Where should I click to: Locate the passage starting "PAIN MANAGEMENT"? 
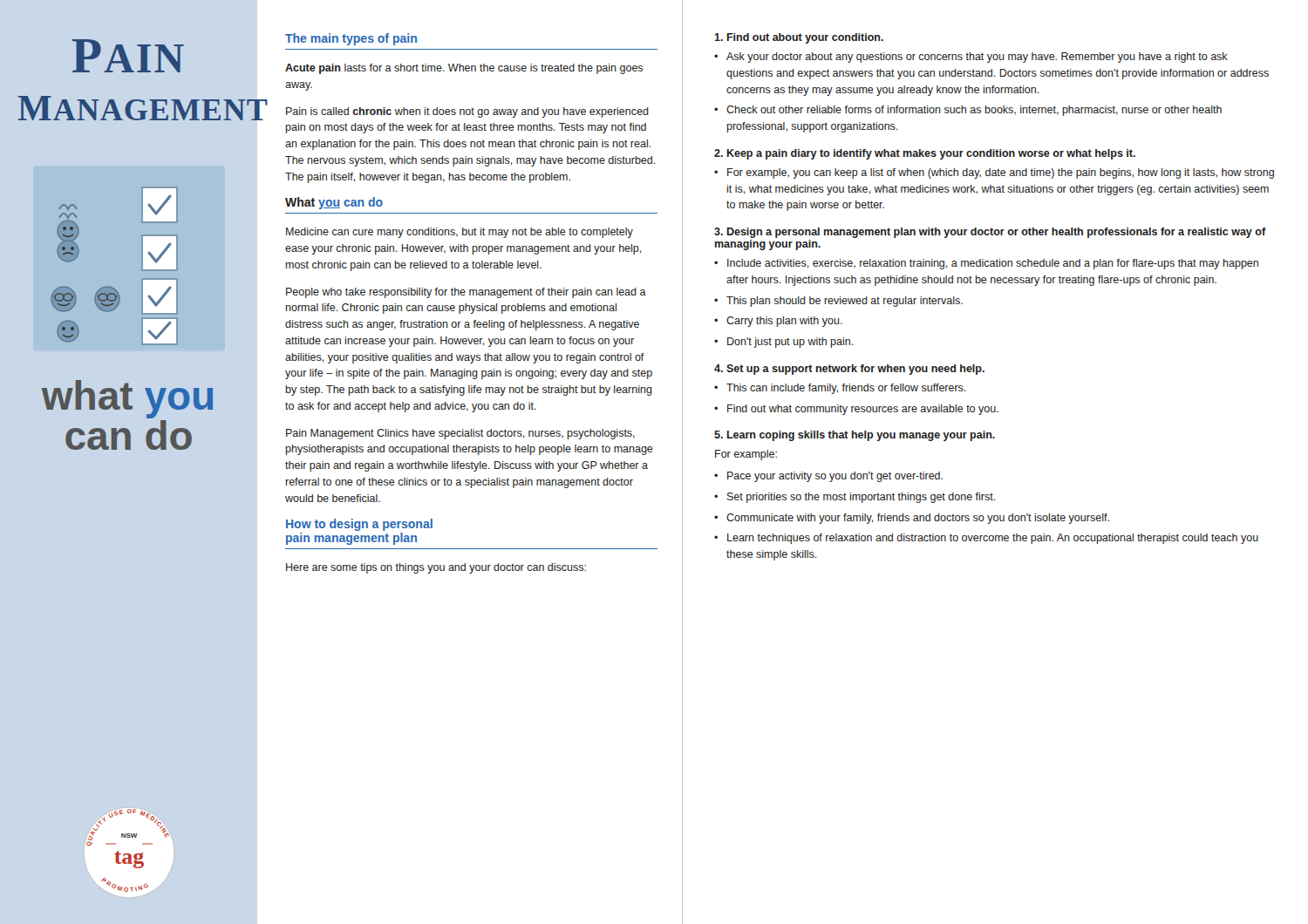pyautogui.click(x=137, y=78)
